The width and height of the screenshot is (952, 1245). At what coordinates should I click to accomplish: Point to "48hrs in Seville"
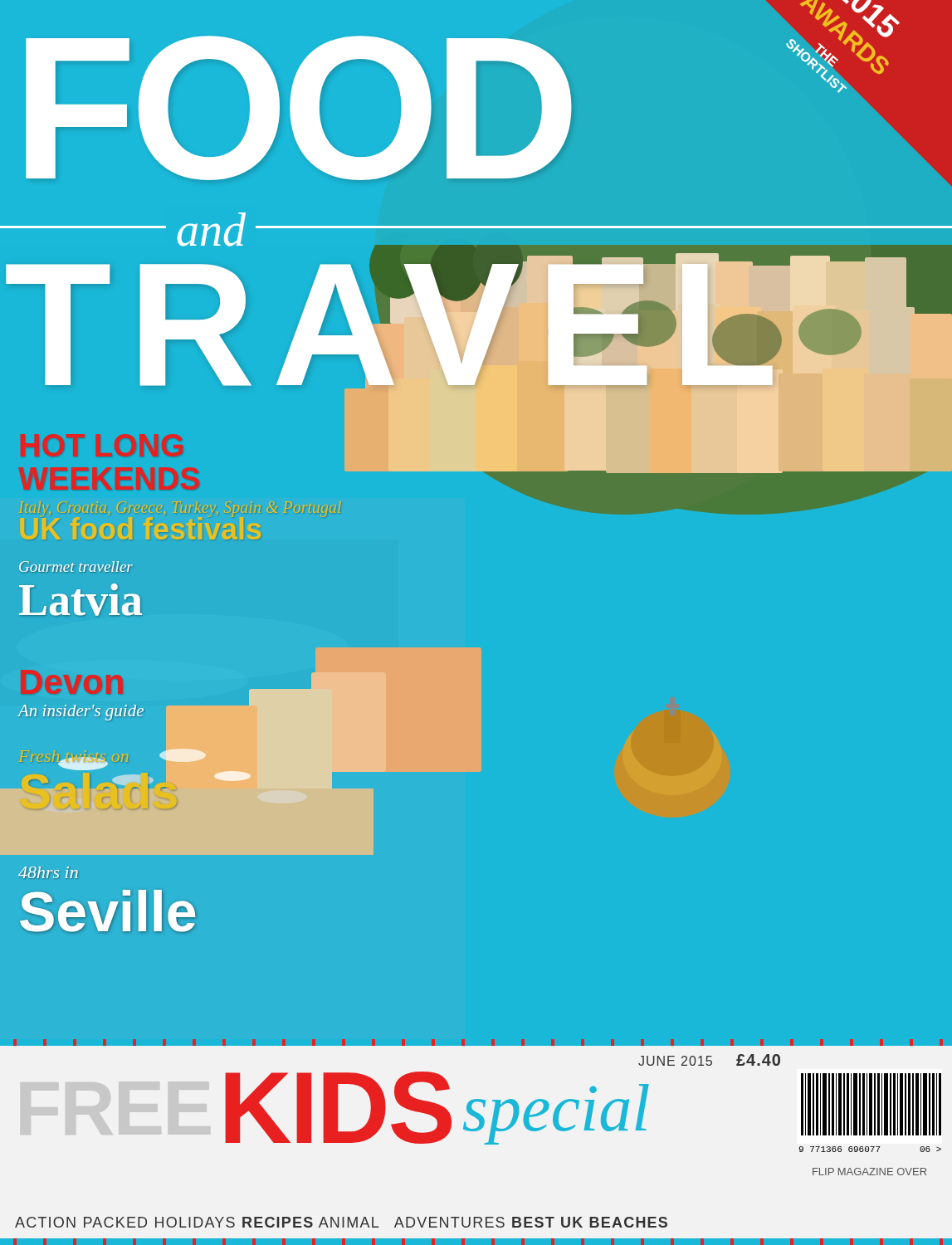click(x=197, y=901)
